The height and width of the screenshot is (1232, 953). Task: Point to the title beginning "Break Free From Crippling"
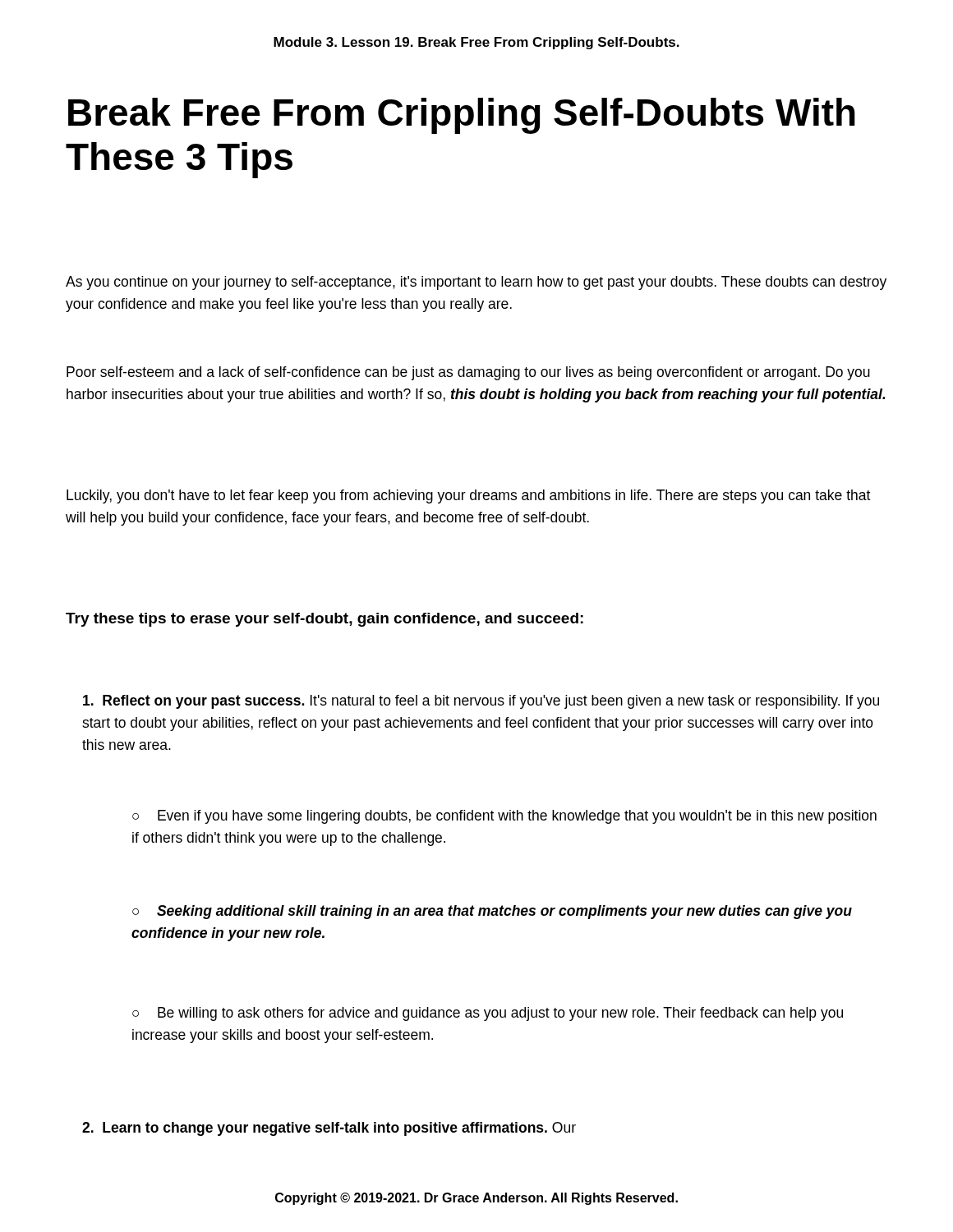[461, 135]
